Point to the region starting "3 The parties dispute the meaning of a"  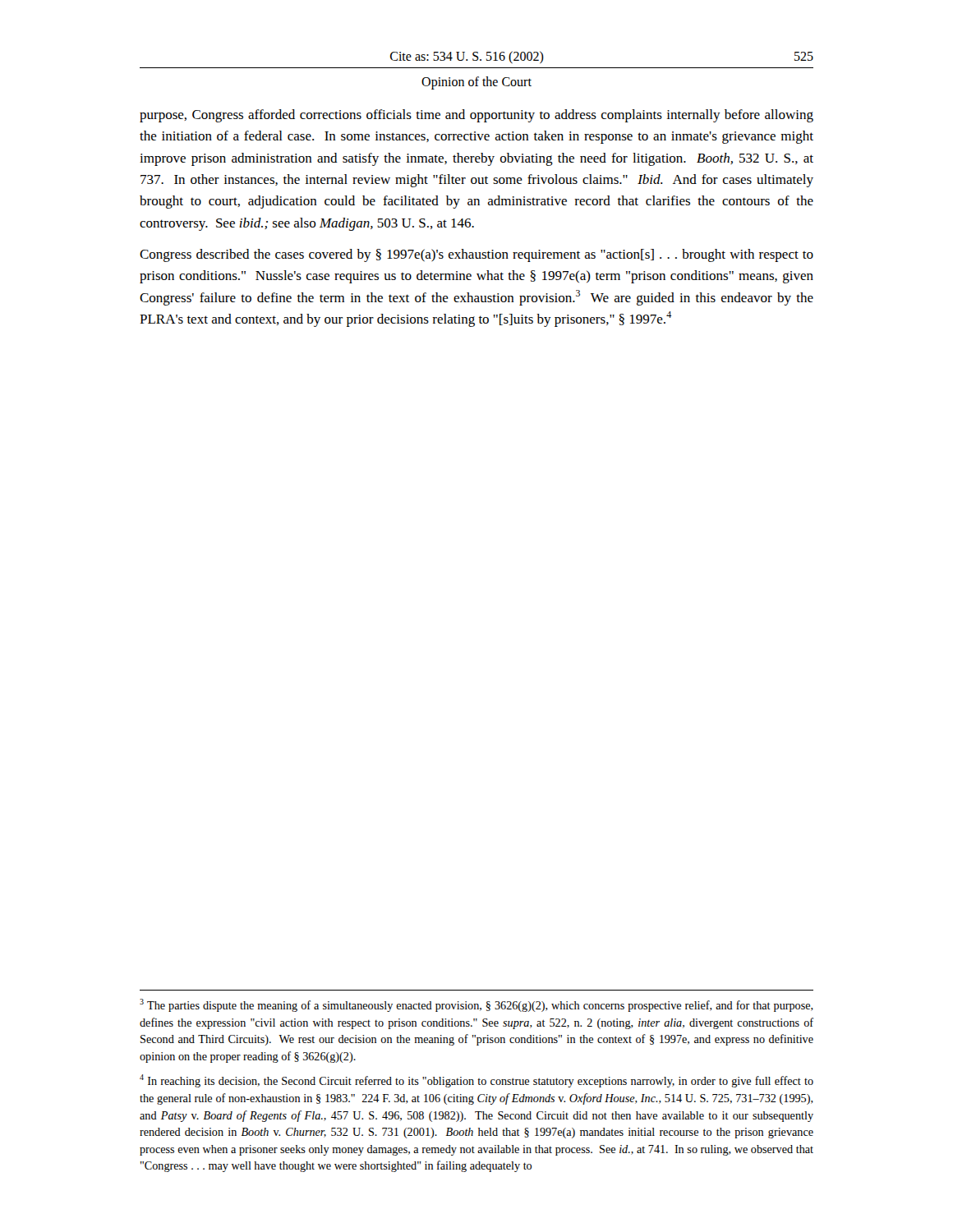pos(476,1030)
